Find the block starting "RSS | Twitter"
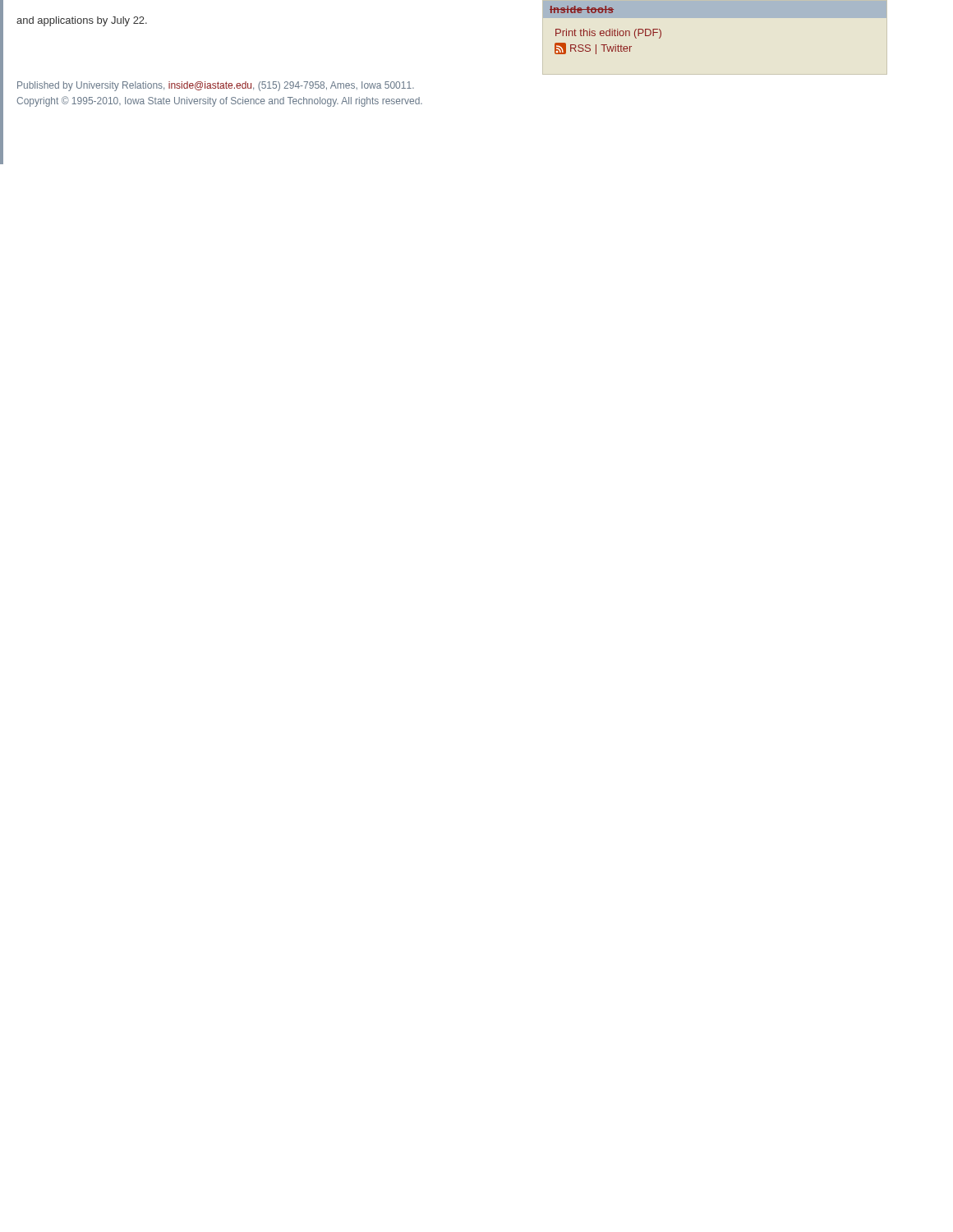The width and height of the screenshot is (953, 1232). pos(593,48)
